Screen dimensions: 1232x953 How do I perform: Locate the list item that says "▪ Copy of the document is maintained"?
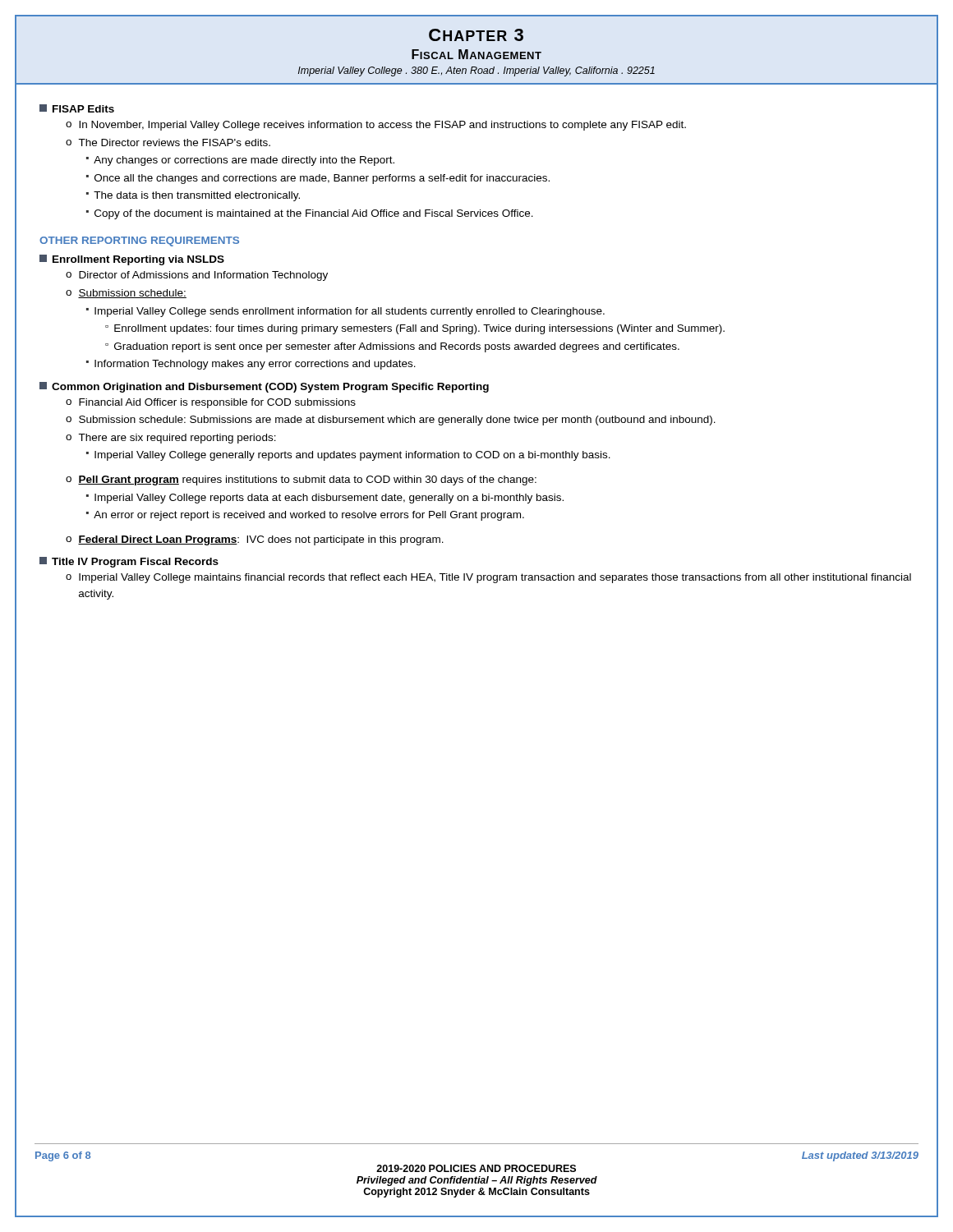310,213
